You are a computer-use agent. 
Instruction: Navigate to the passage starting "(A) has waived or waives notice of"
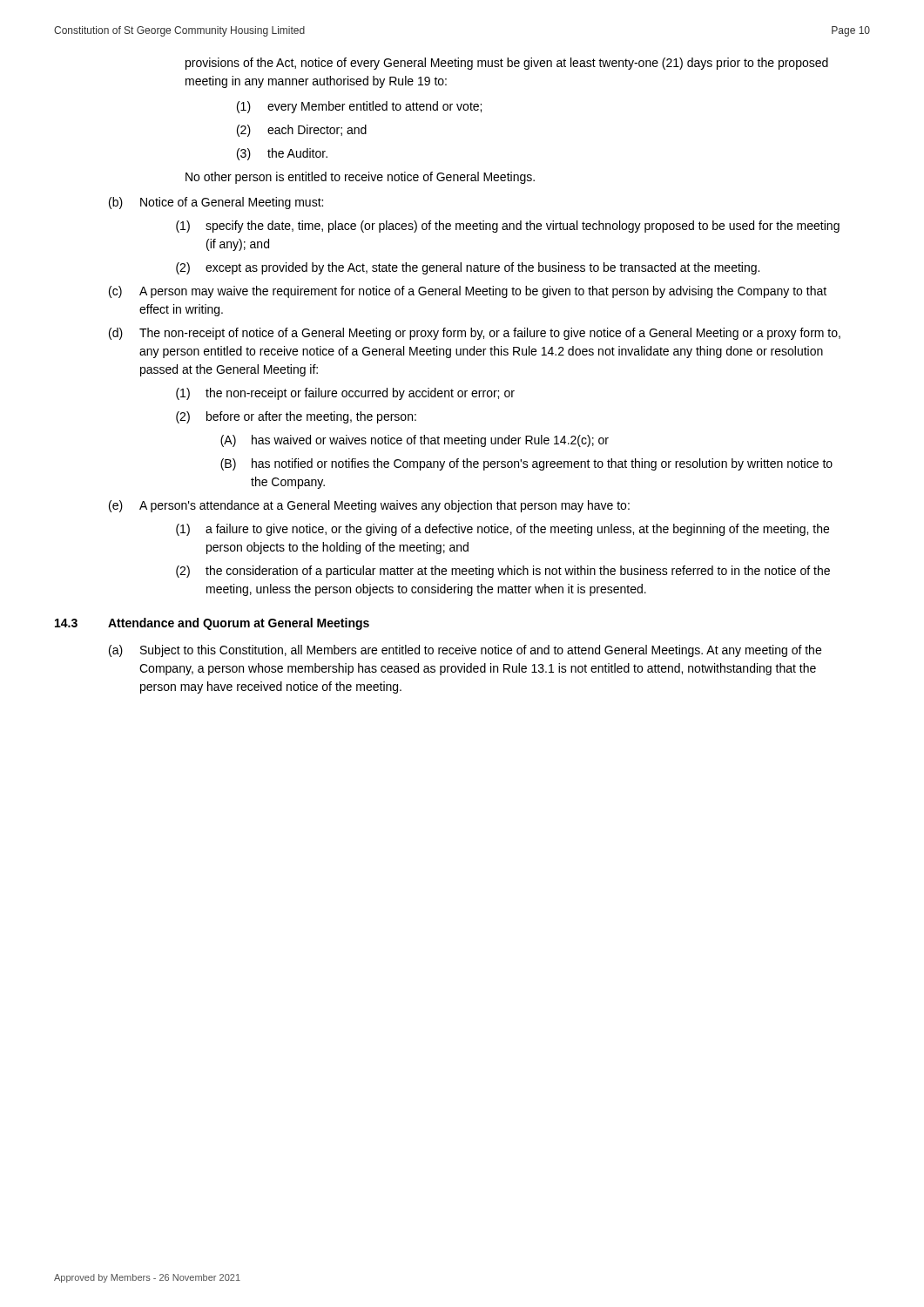(529, 440)
